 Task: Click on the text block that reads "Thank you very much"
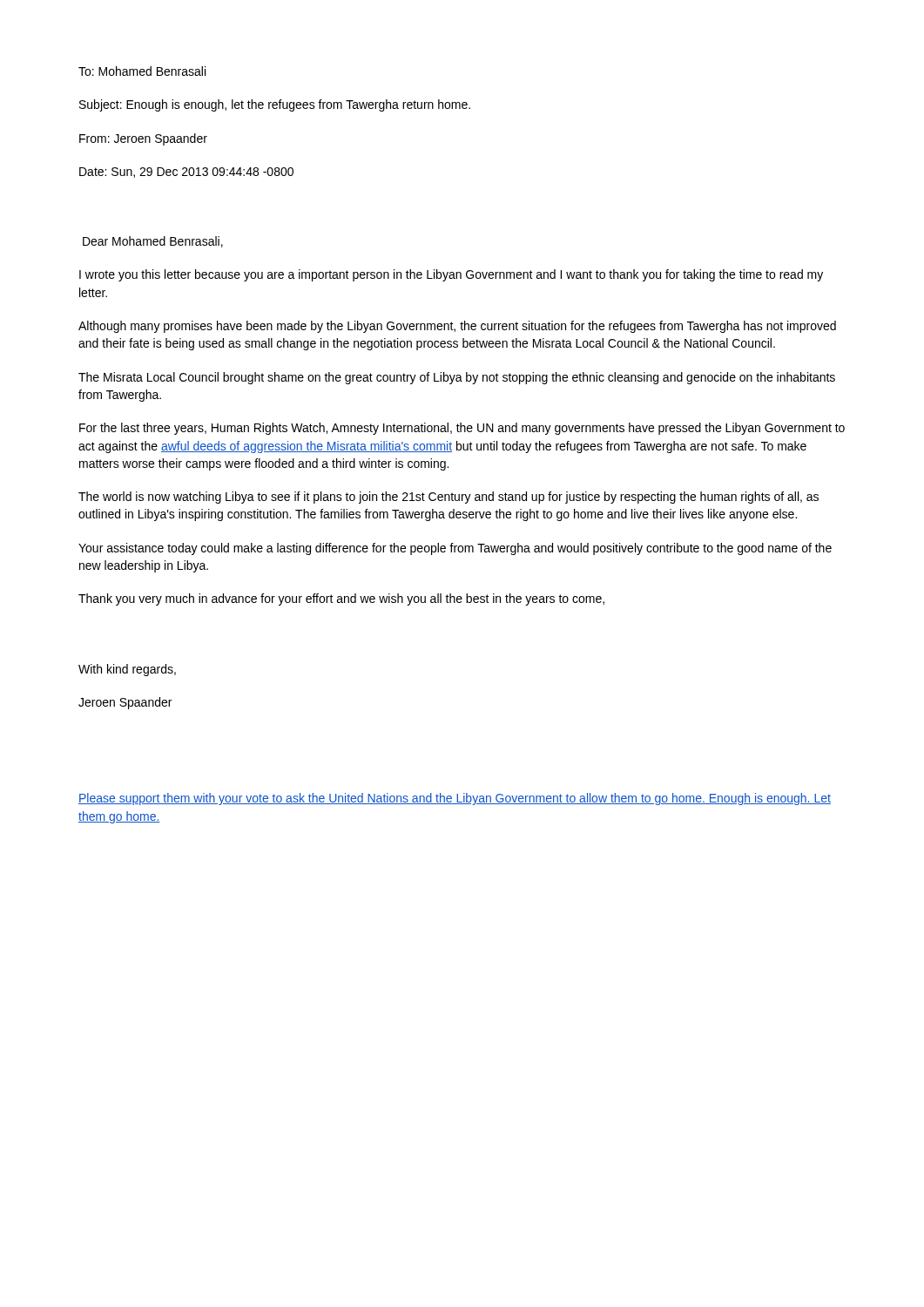coord(342,599)
